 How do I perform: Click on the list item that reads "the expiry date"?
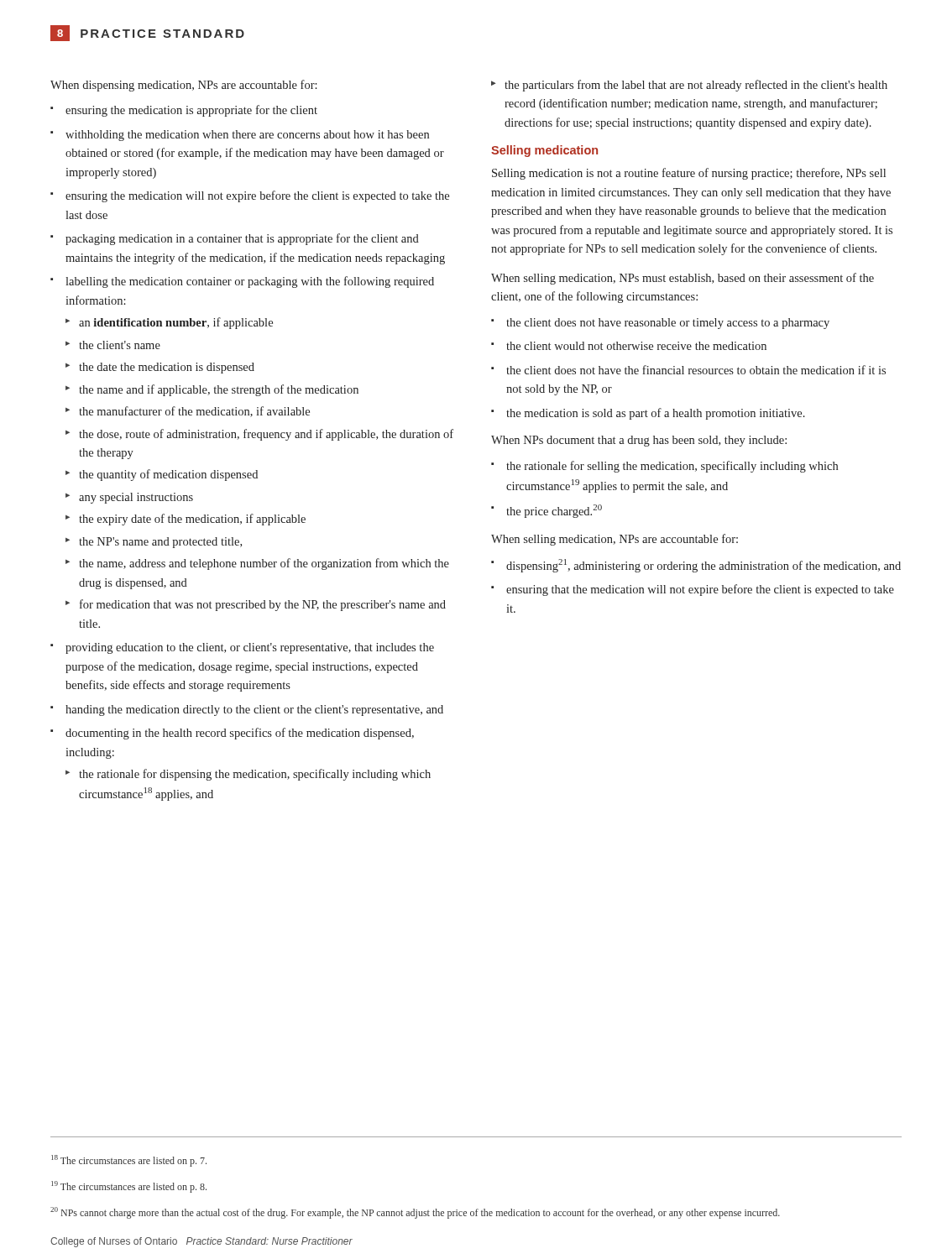[x=192, y=519]
